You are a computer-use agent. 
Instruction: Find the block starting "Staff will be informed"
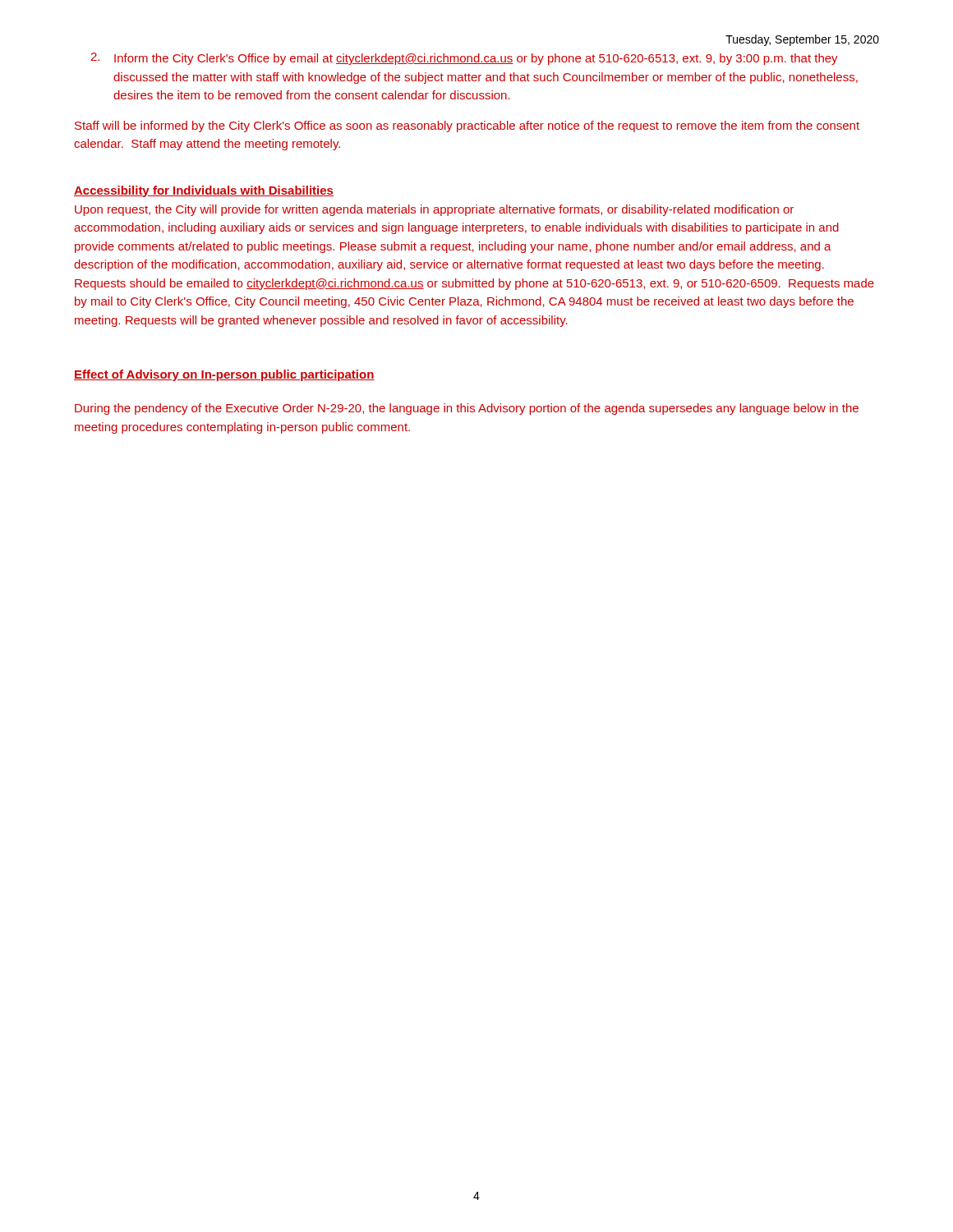(467, 134)
